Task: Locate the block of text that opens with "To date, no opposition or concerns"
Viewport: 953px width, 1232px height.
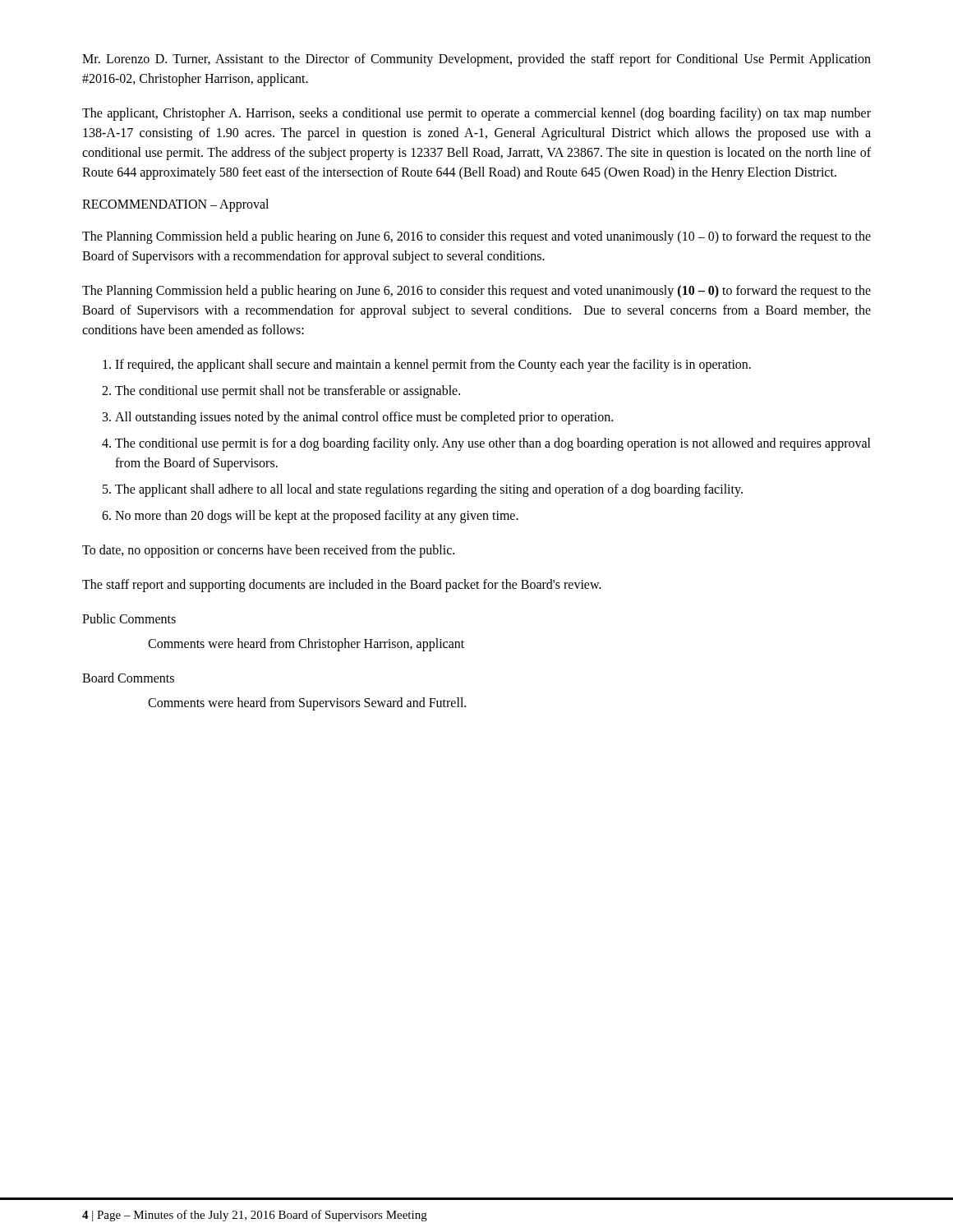Action: point(269,550)
